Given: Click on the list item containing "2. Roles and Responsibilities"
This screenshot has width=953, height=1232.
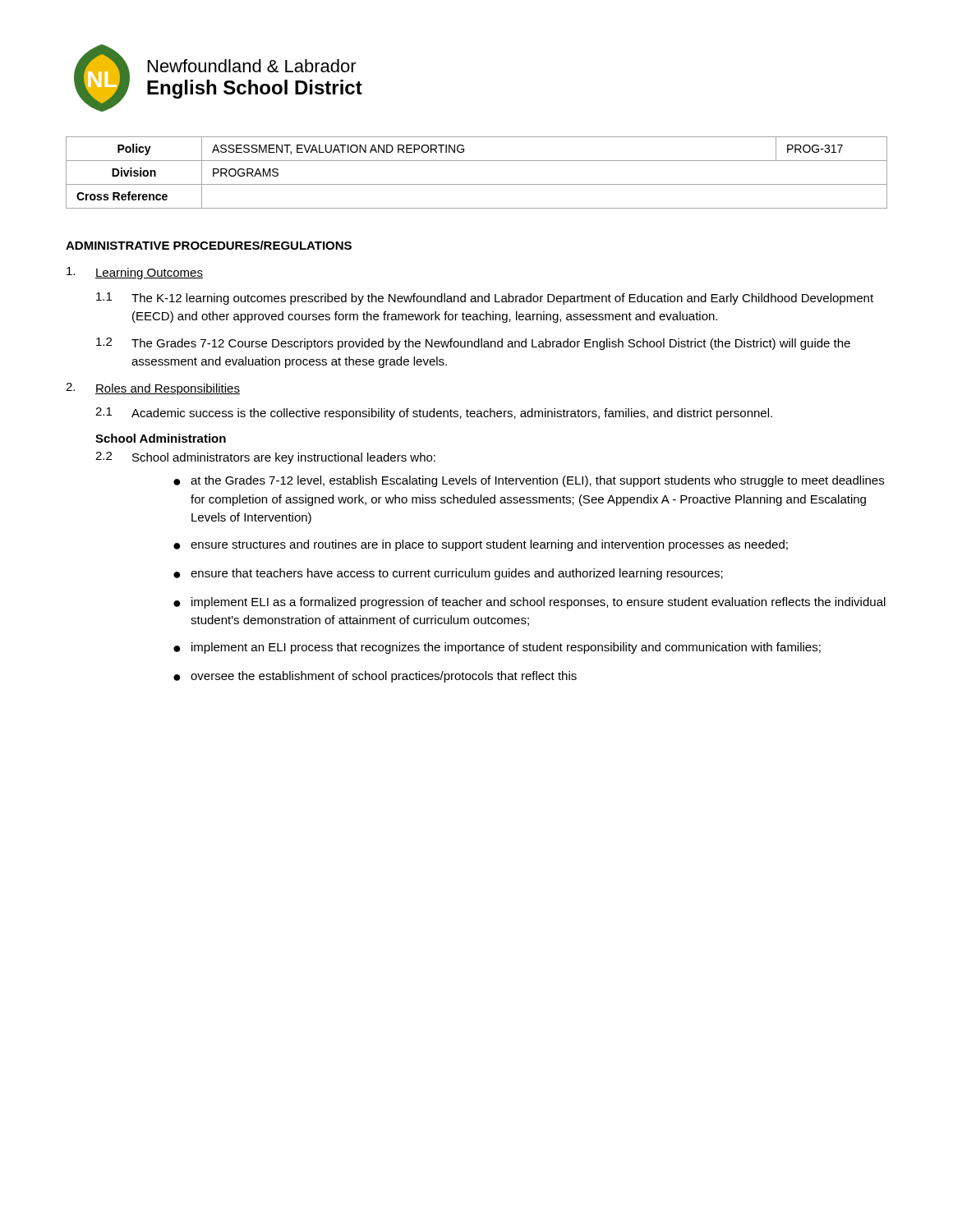Looking at the screenshot, I should (x=153, y=389).
